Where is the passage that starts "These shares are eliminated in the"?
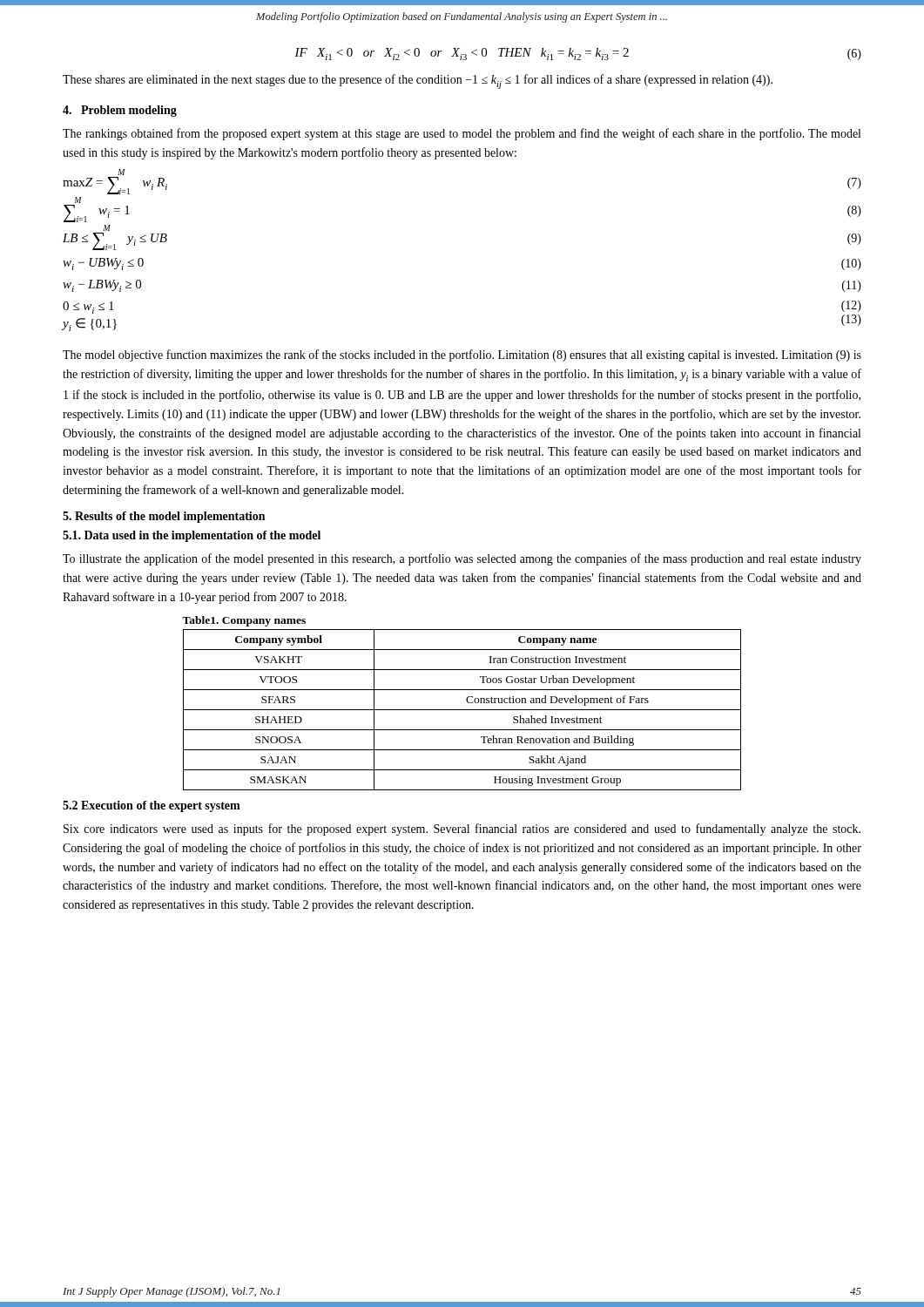 [x=418, y=81]
